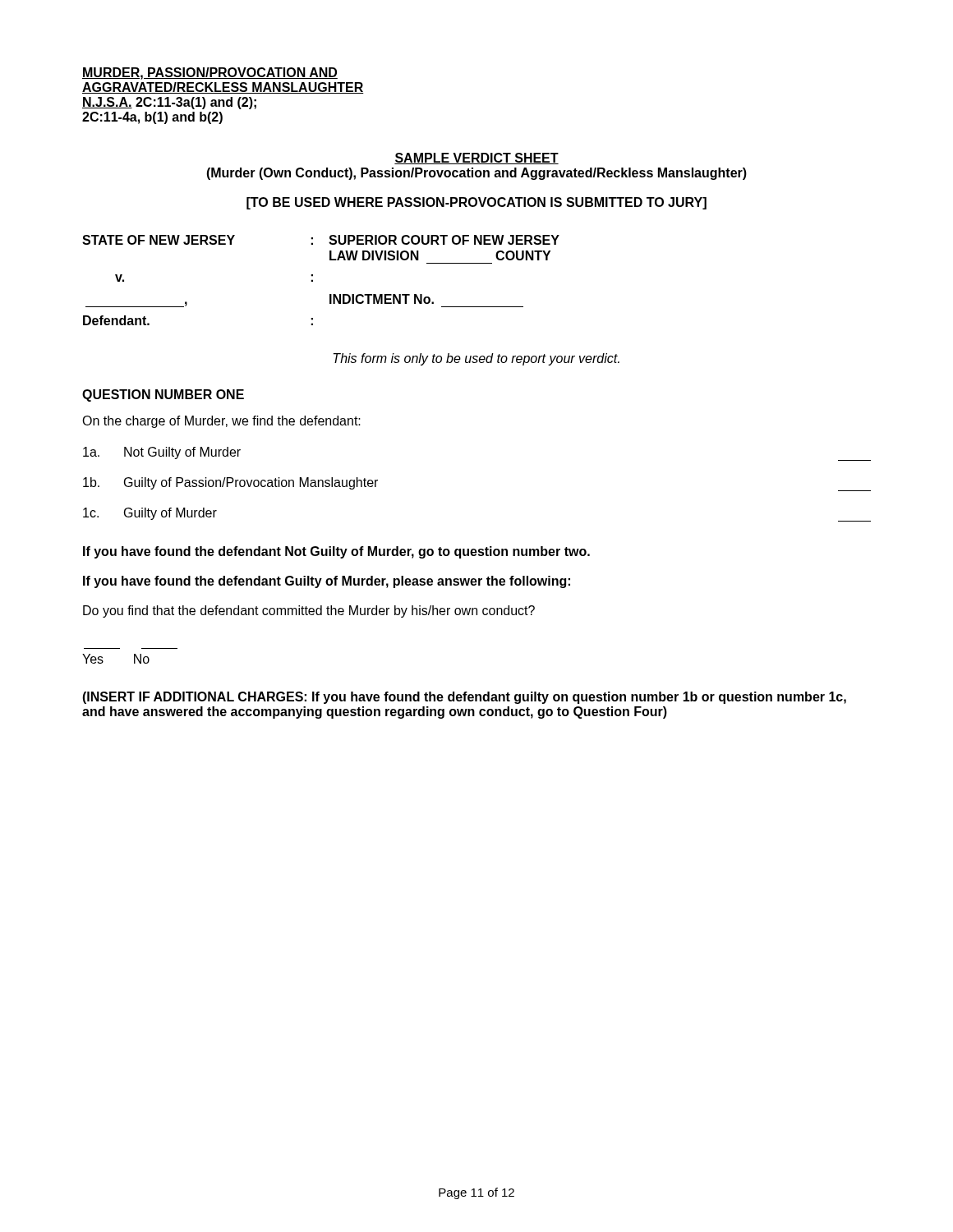This screenshot has height=1232, width=953.
Task: Find the passage starting "1c. Guilty of Murder"
Action: tap(166, 515)
